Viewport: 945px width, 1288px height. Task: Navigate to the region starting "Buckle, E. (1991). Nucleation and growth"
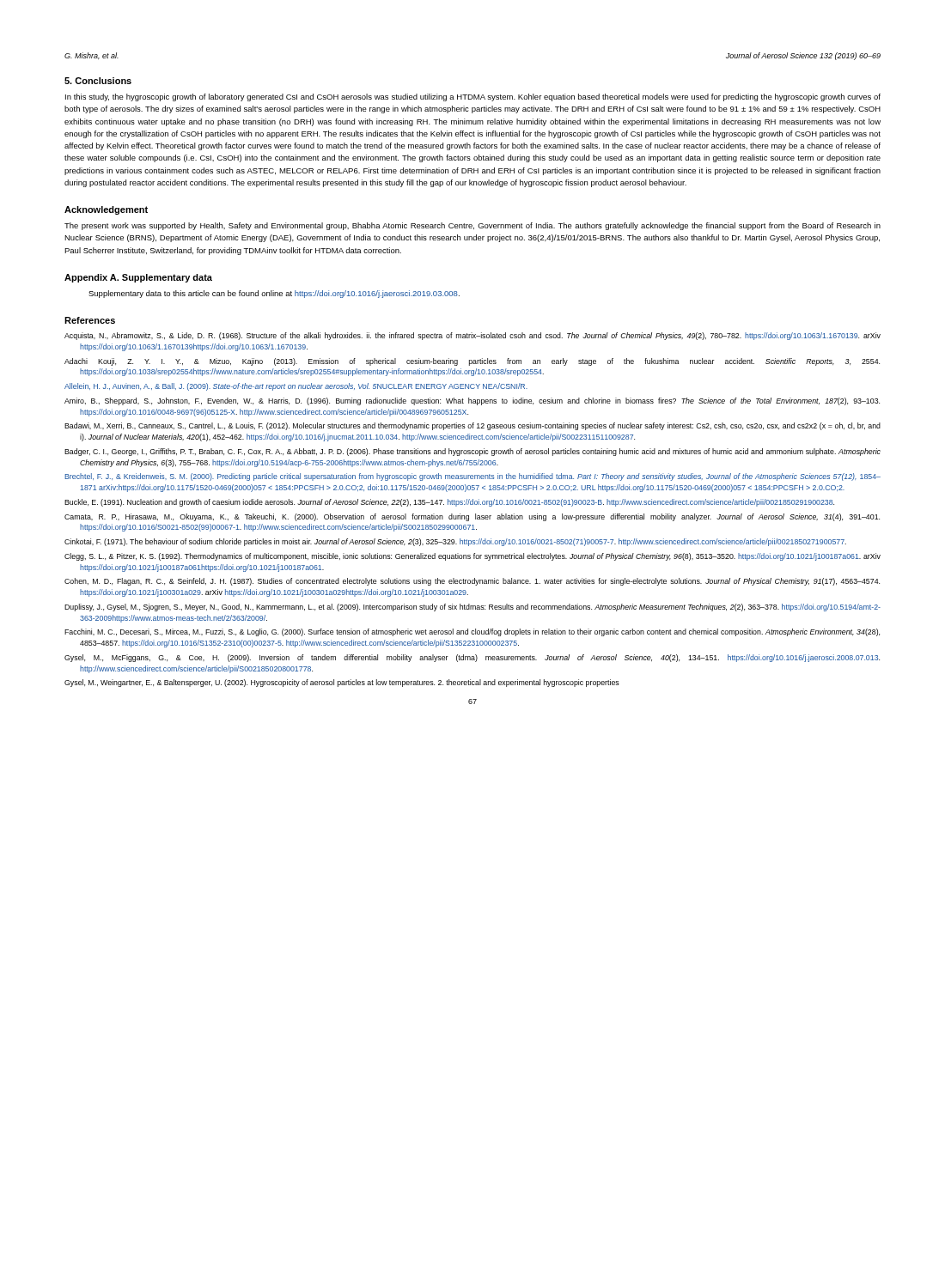pos(450,502)
